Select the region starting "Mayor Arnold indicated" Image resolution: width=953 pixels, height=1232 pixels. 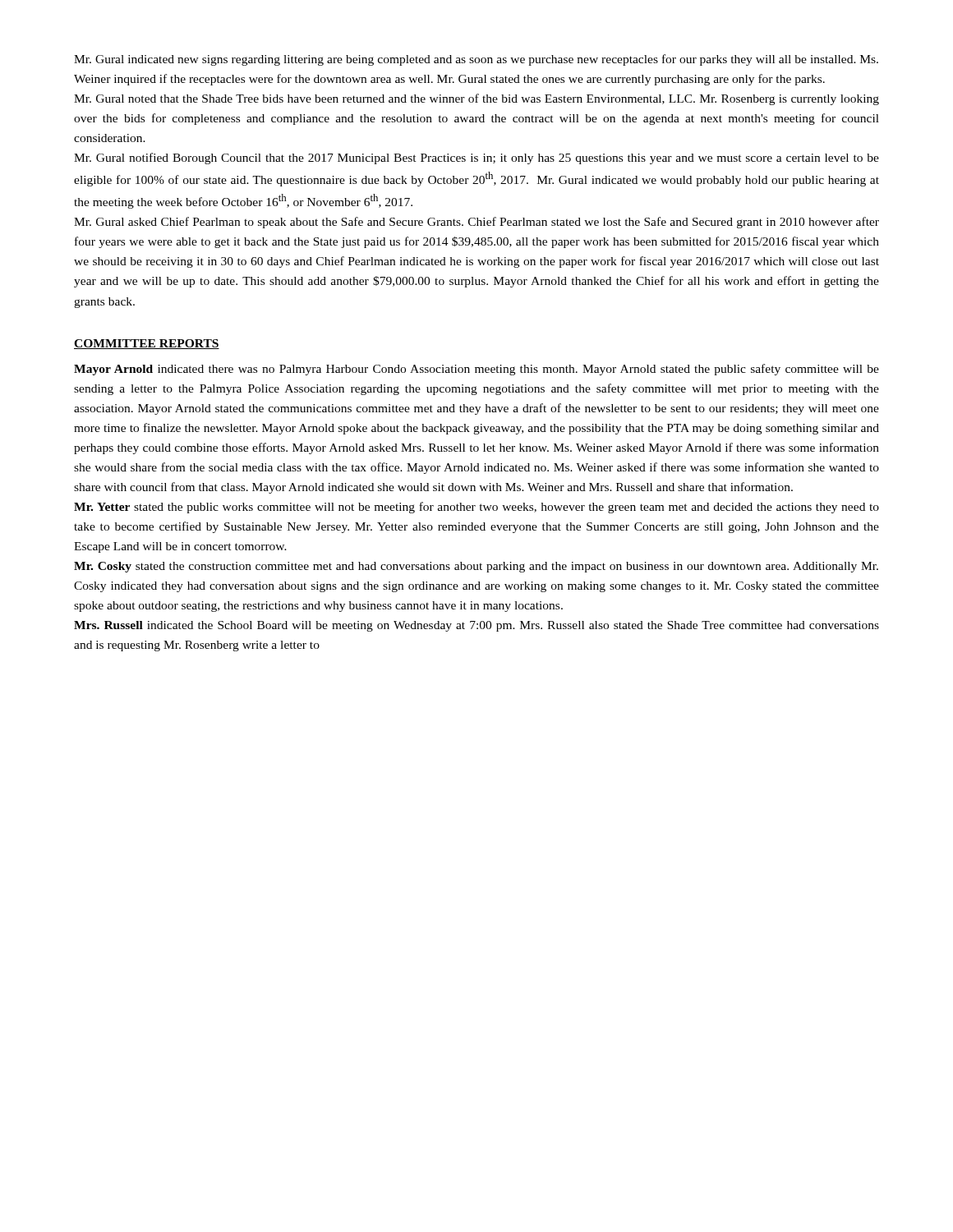[x=476, y=506]
